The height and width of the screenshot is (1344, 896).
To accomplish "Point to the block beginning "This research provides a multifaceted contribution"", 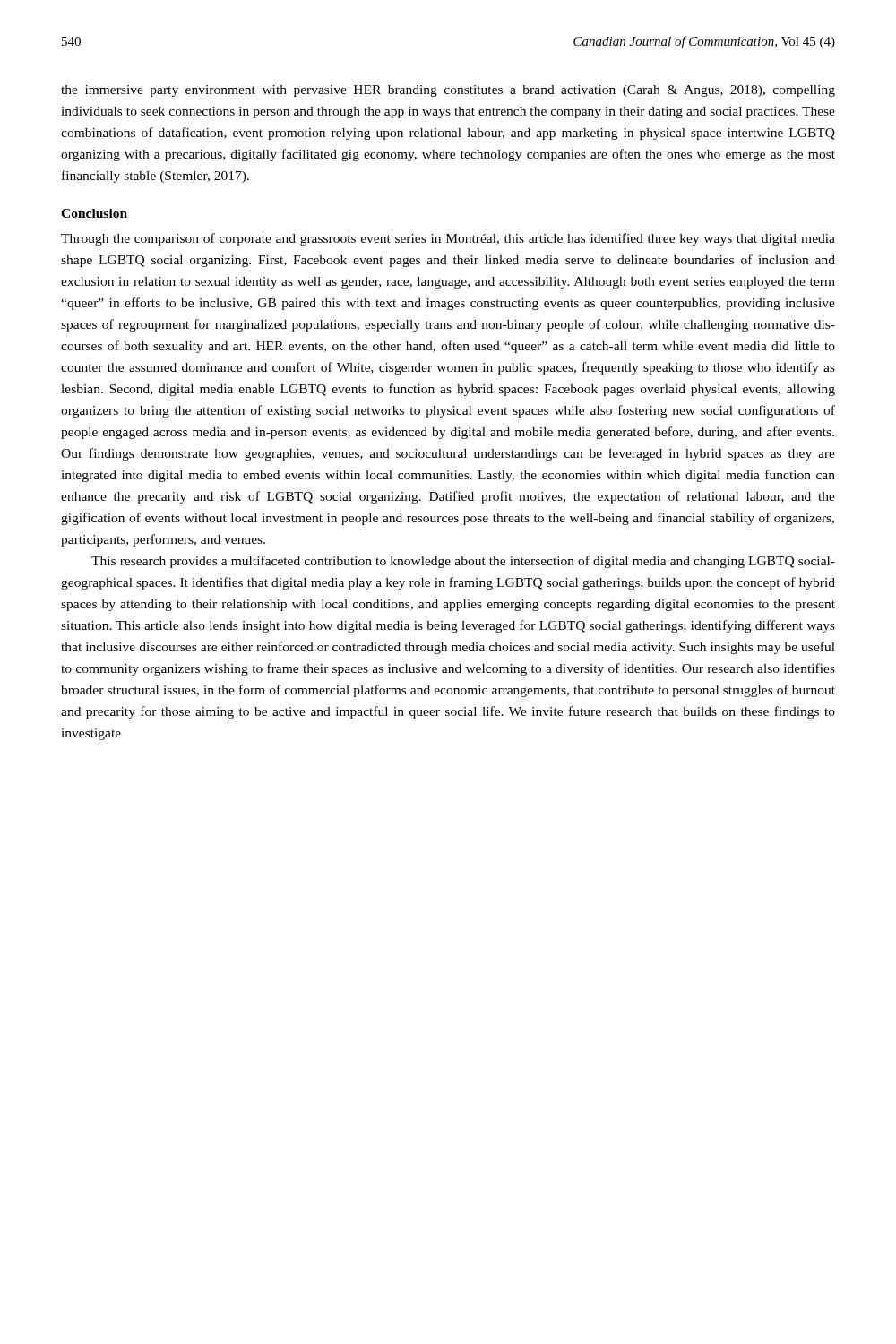I will click(448, 647).
